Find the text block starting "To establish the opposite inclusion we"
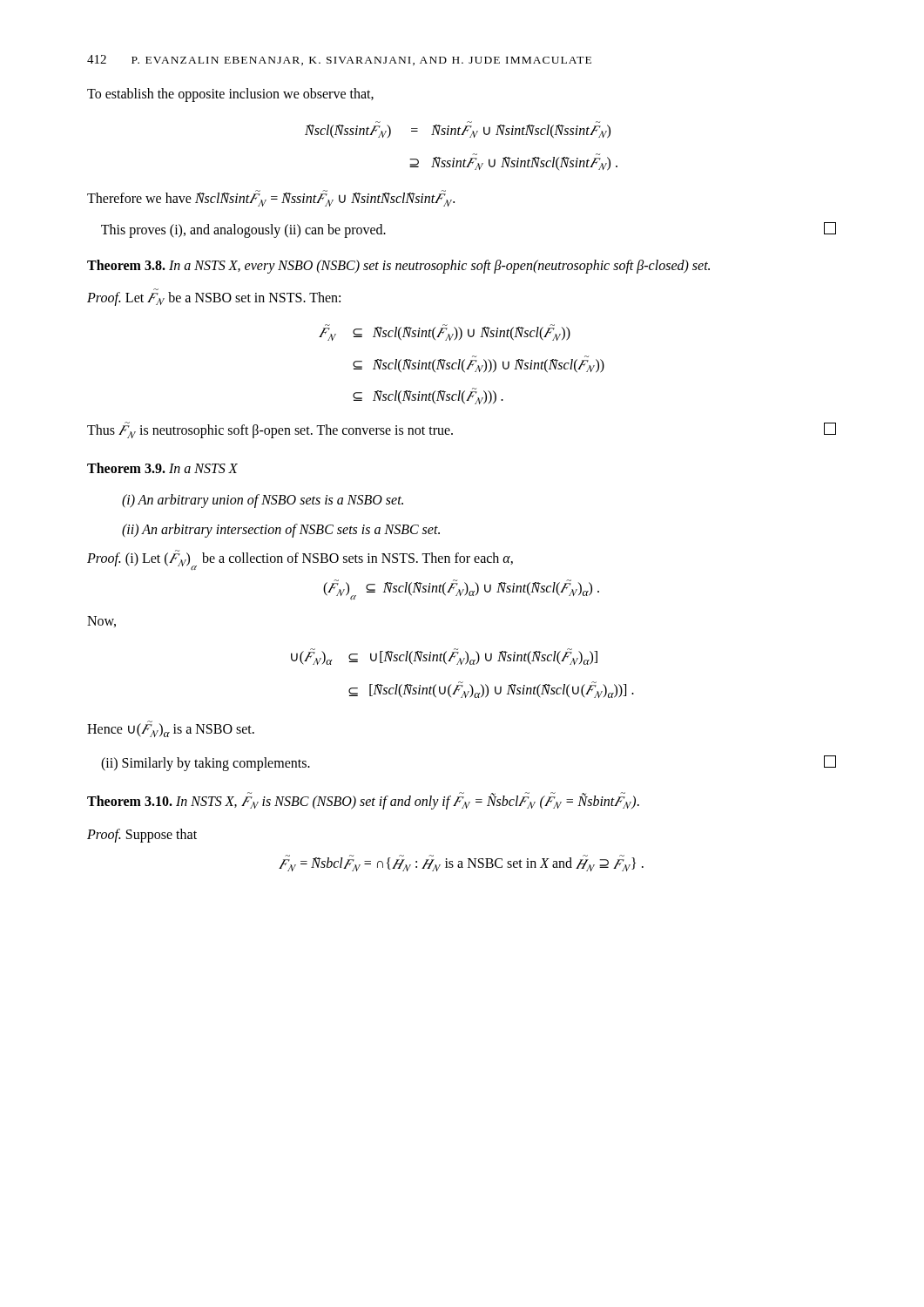Screen dimensions: 1307x924 [x=231, y=94]
